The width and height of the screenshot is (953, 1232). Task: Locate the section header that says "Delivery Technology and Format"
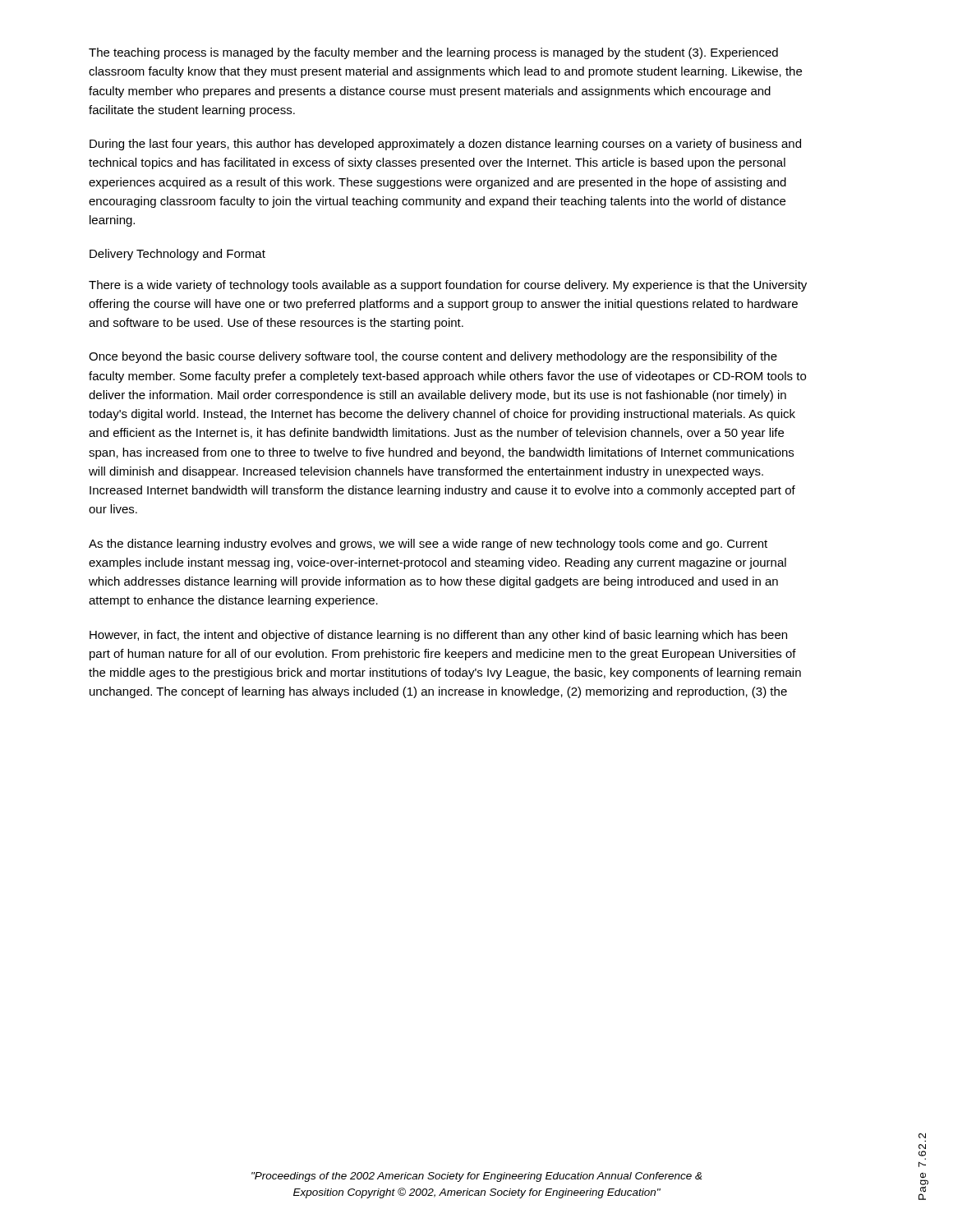point(177,255)
